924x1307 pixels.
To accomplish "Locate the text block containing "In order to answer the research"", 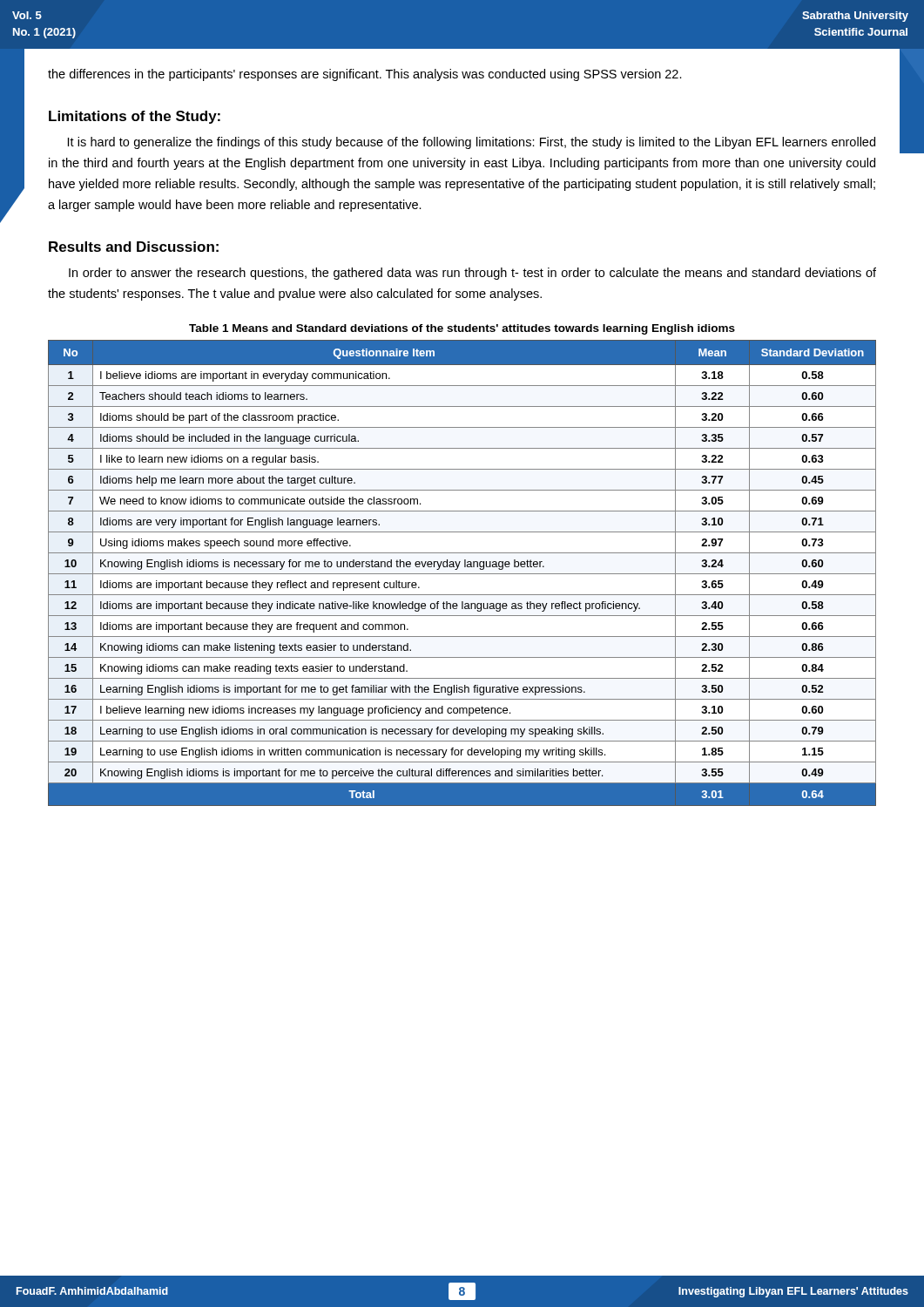I will [x=462, y=283].
